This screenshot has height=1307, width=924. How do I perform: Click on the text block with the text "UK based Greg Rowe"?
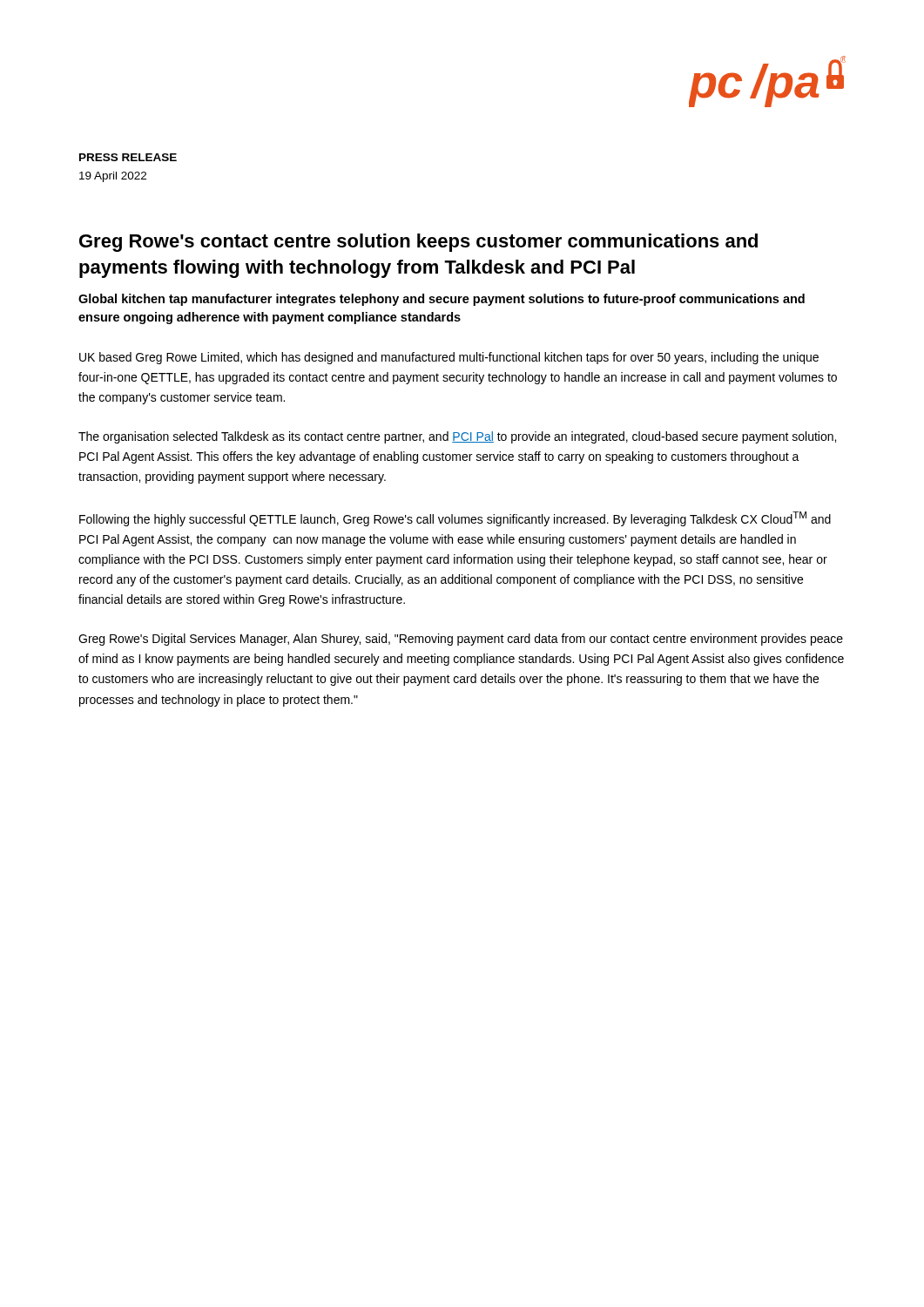pos(458,377)
